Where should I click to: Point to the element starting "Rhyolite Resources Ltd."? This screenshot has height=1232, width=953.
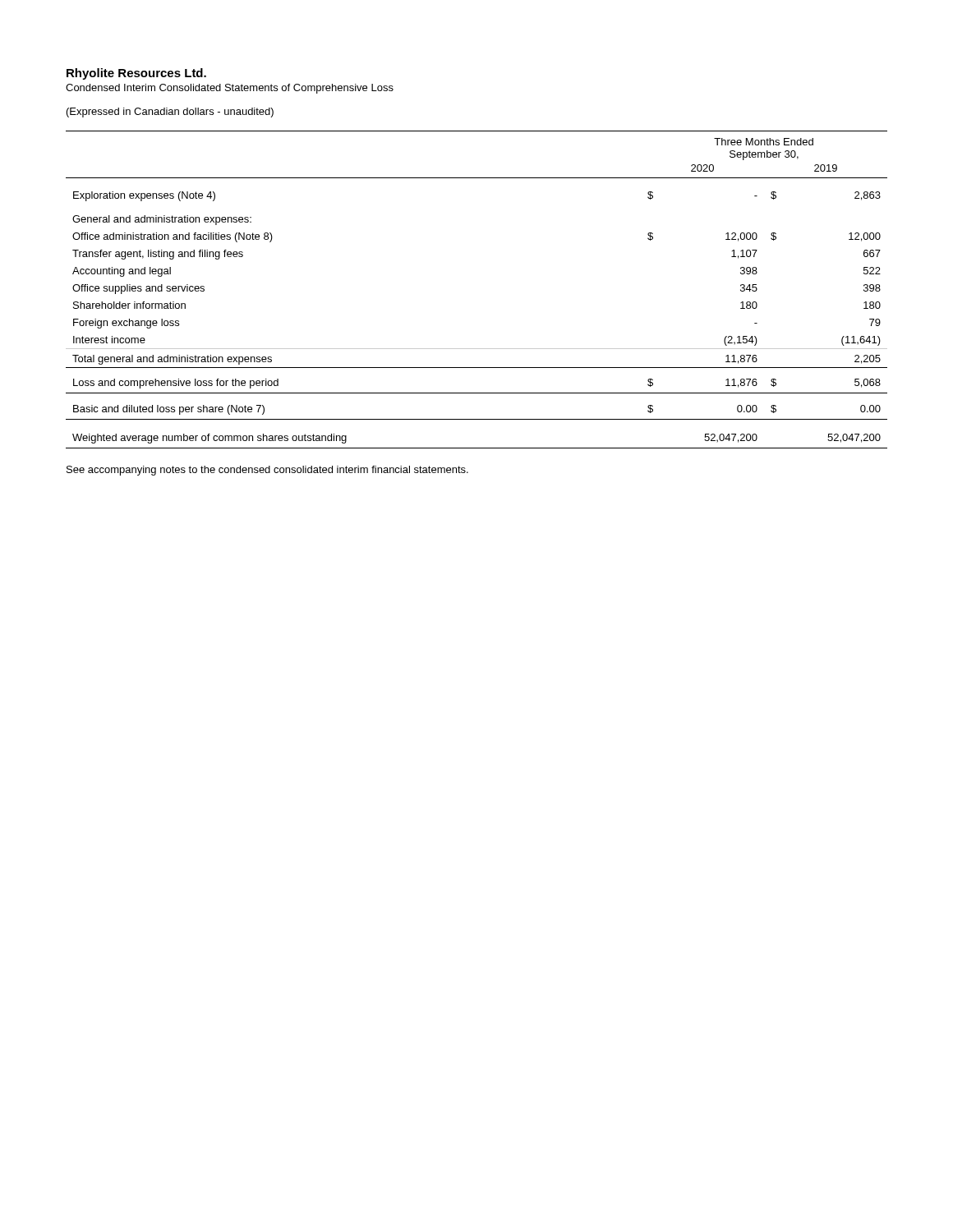click(136, 73)
